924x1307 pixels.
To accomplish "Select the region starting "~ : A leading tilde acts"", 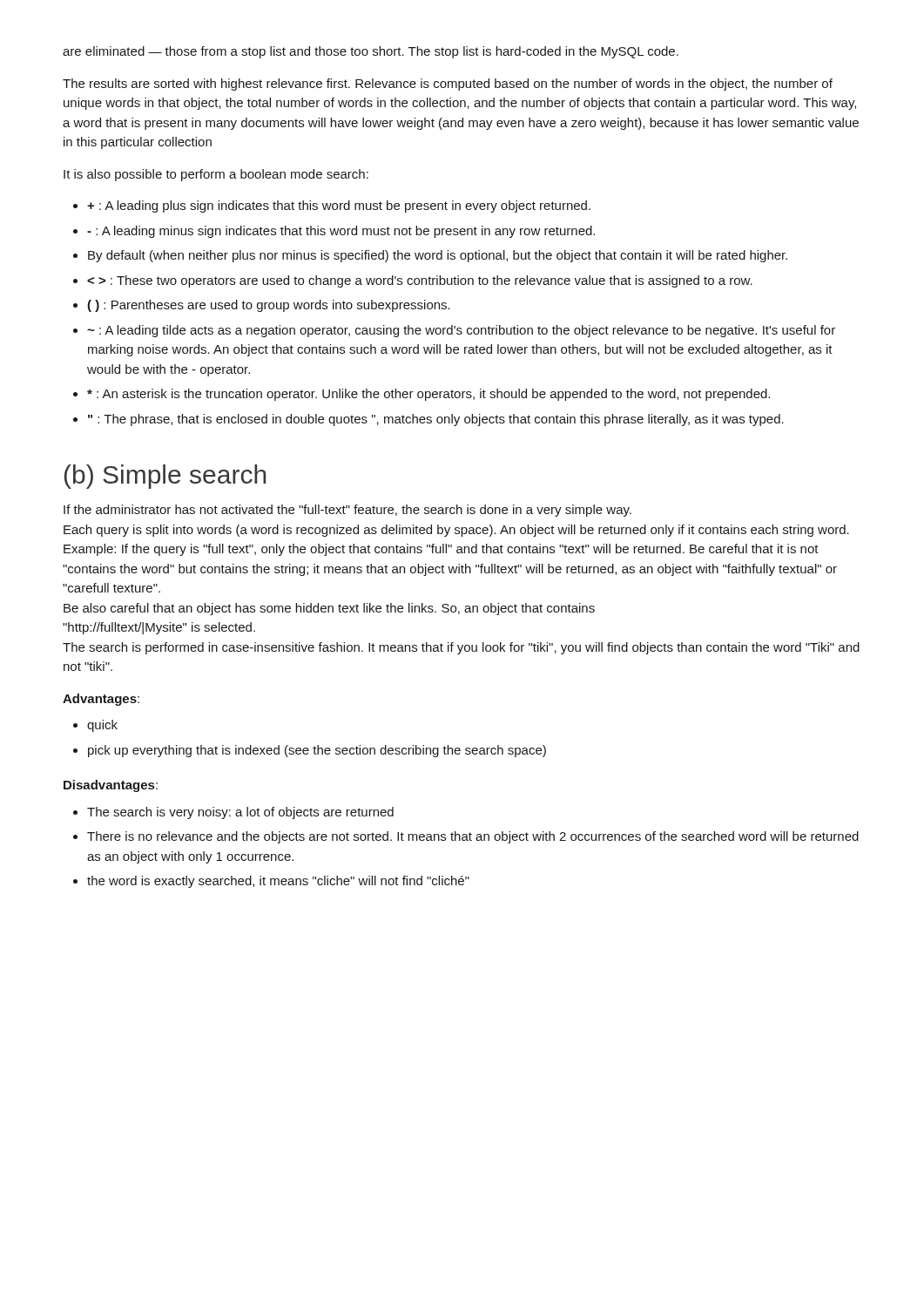I will pyautogui.click(x=461, y=349).
